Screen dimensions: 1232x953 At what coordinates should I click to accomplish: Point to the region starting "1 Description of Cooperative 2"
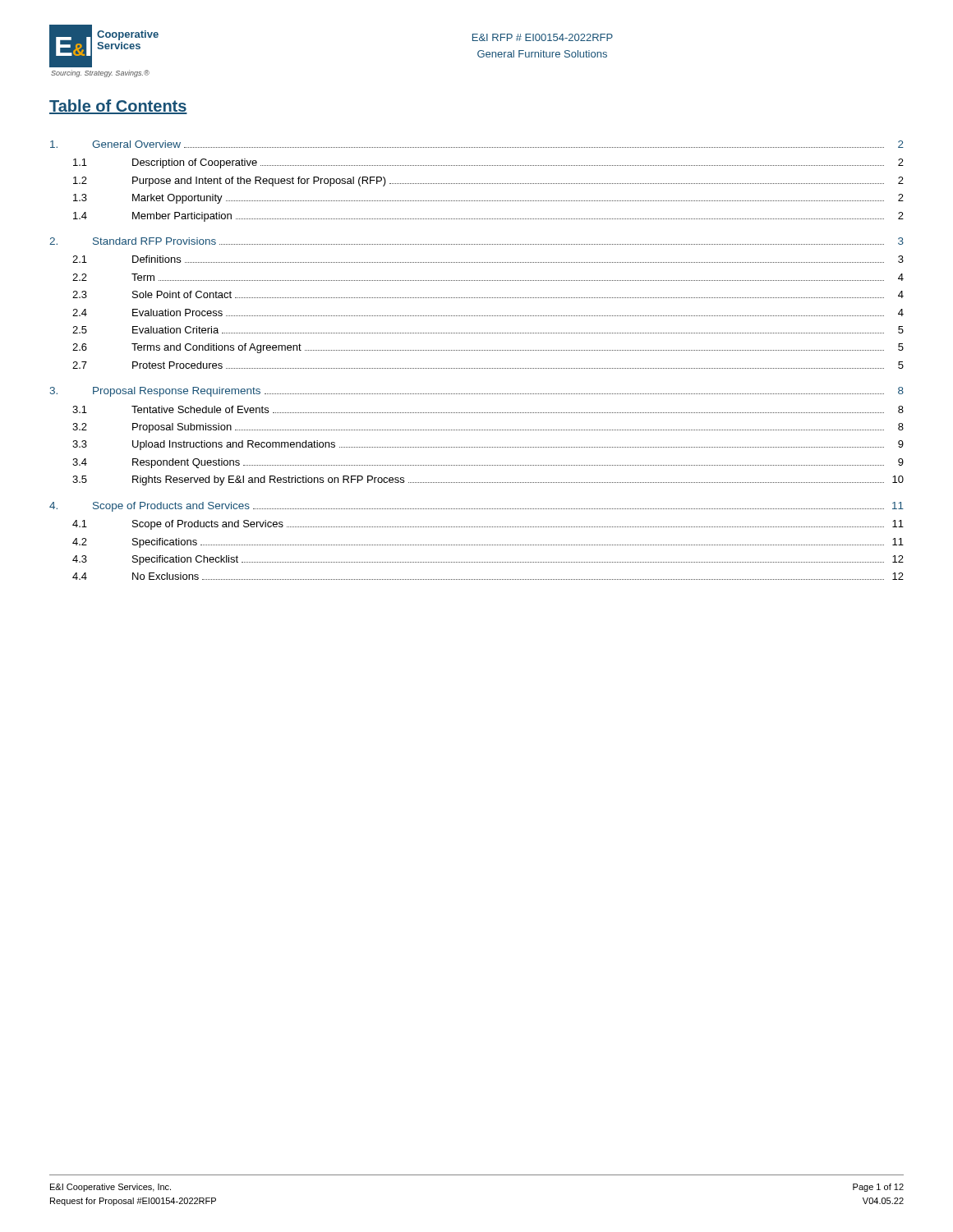coord(476,163)
